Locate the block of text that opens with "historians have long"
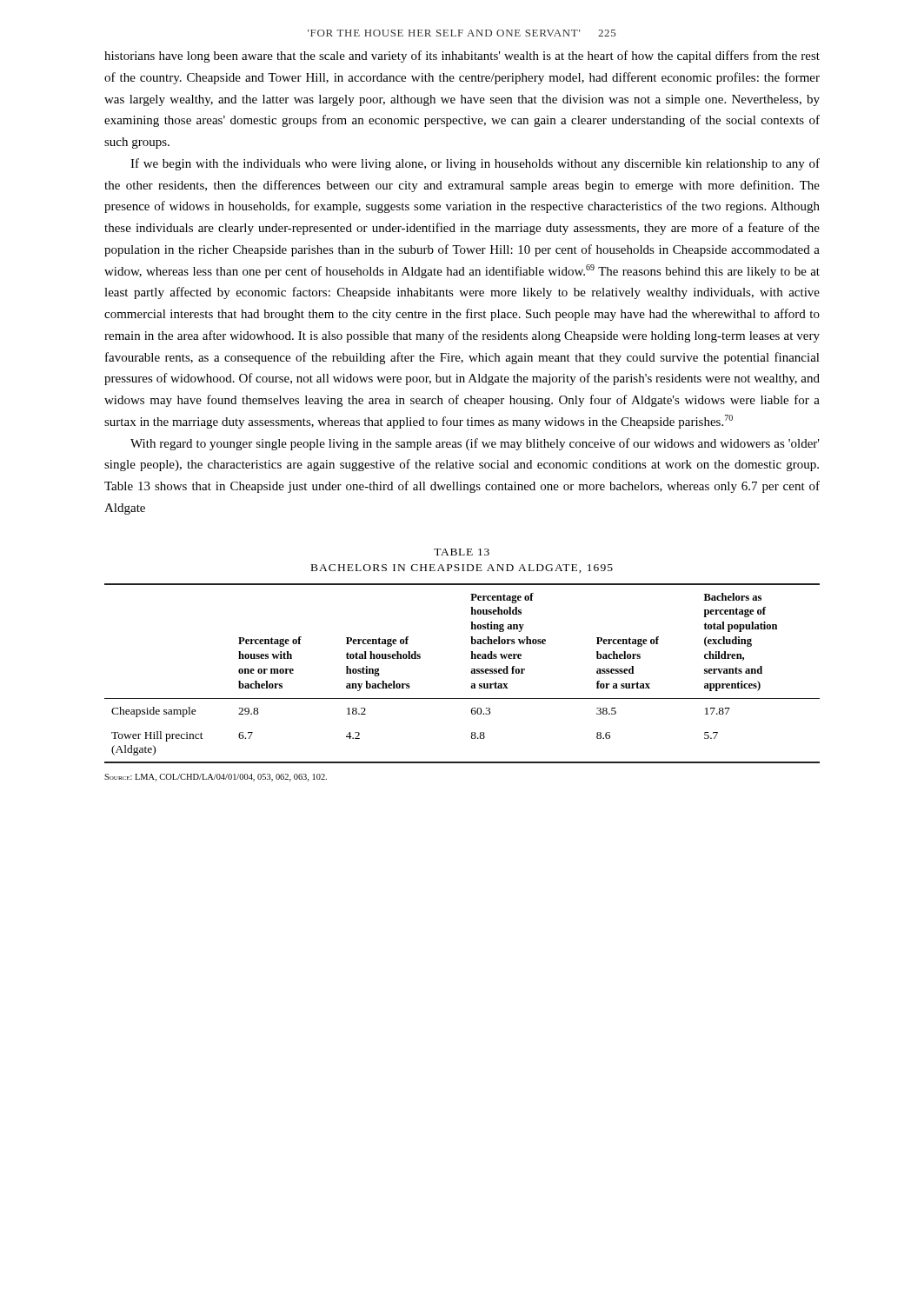The image size is (924, 1304). pos(462,99)
